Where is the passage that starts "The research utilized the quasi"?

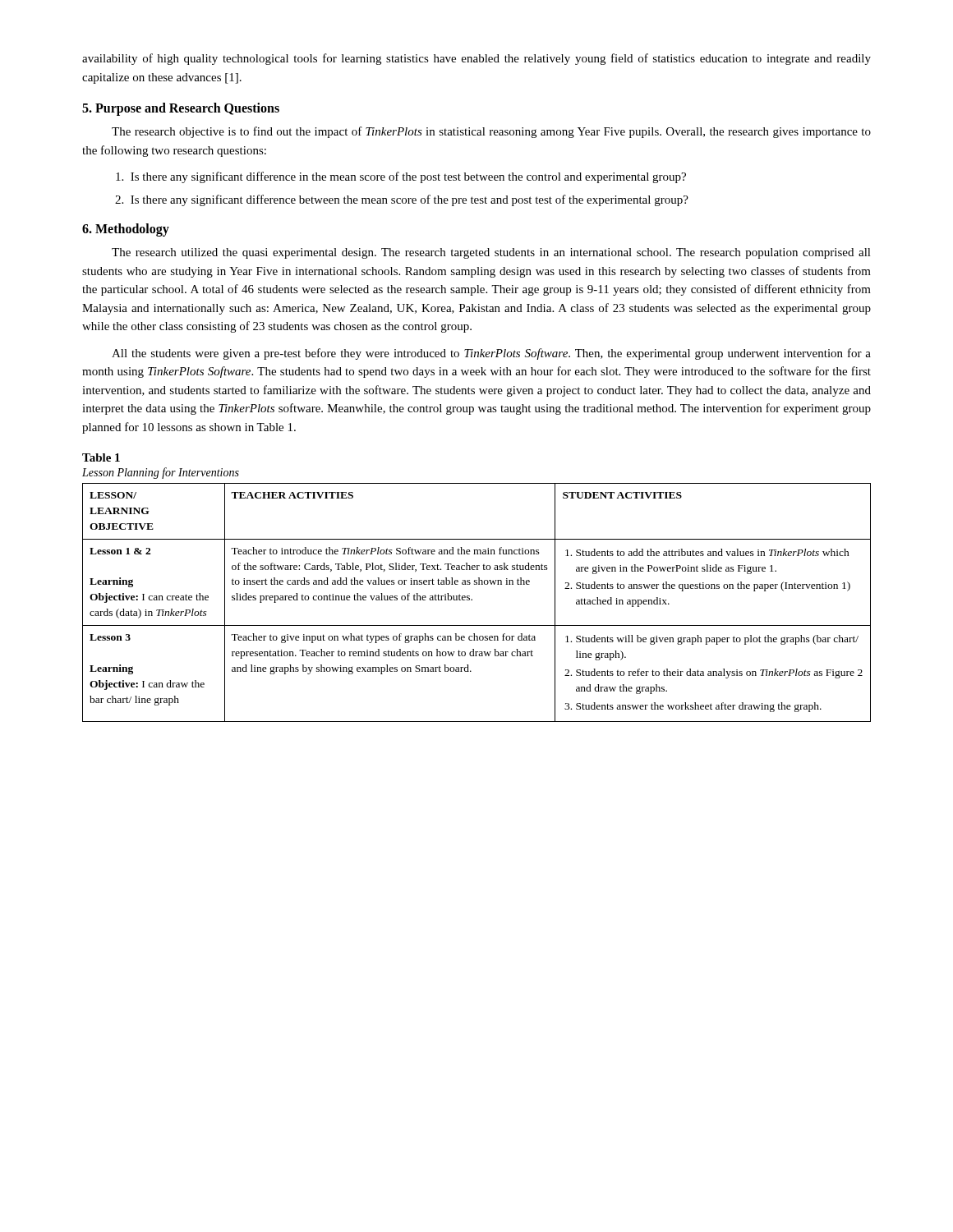click(476, 289)
